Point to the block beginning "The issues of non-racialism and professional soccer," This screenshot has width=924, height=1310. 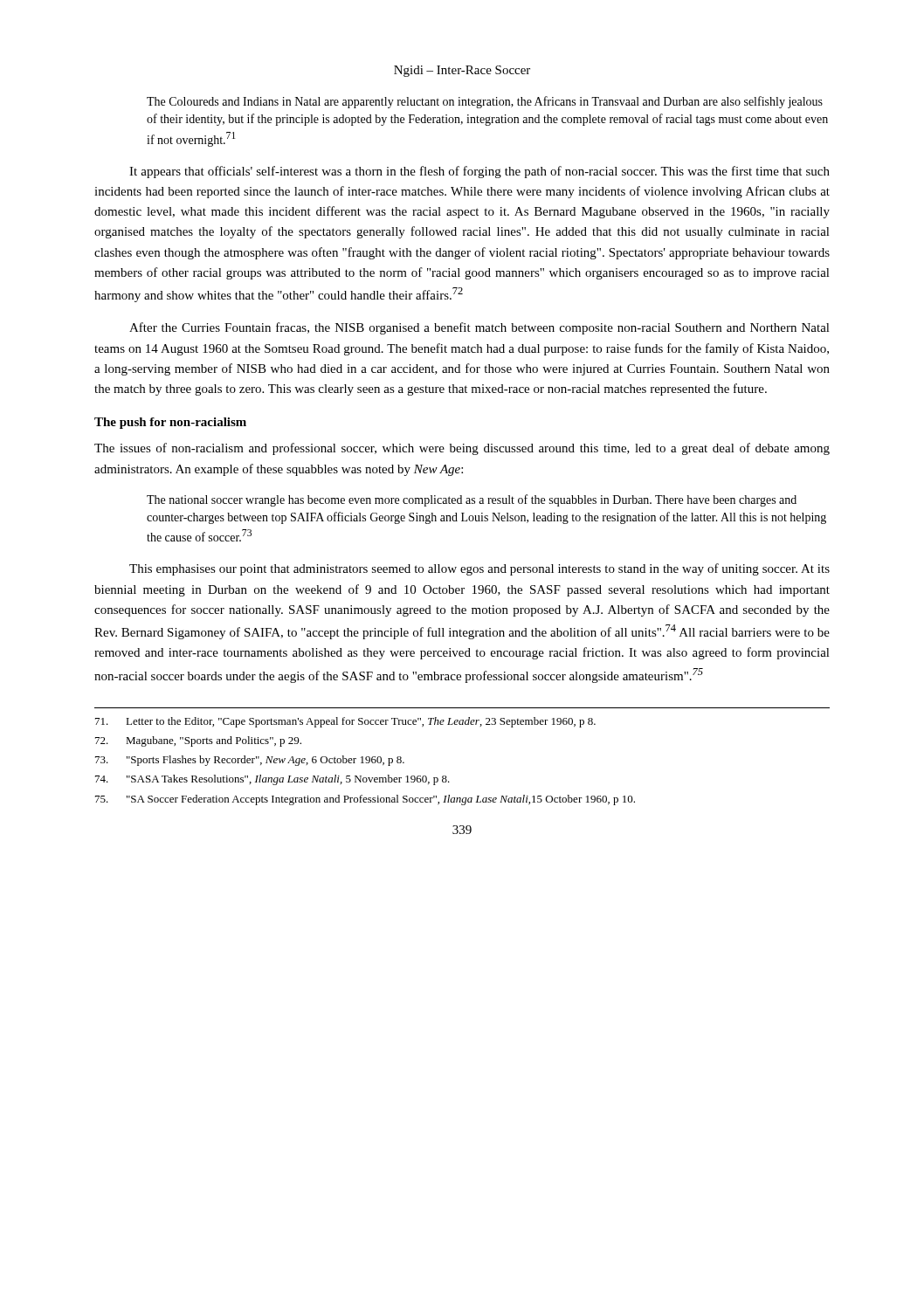coord(462,459)
